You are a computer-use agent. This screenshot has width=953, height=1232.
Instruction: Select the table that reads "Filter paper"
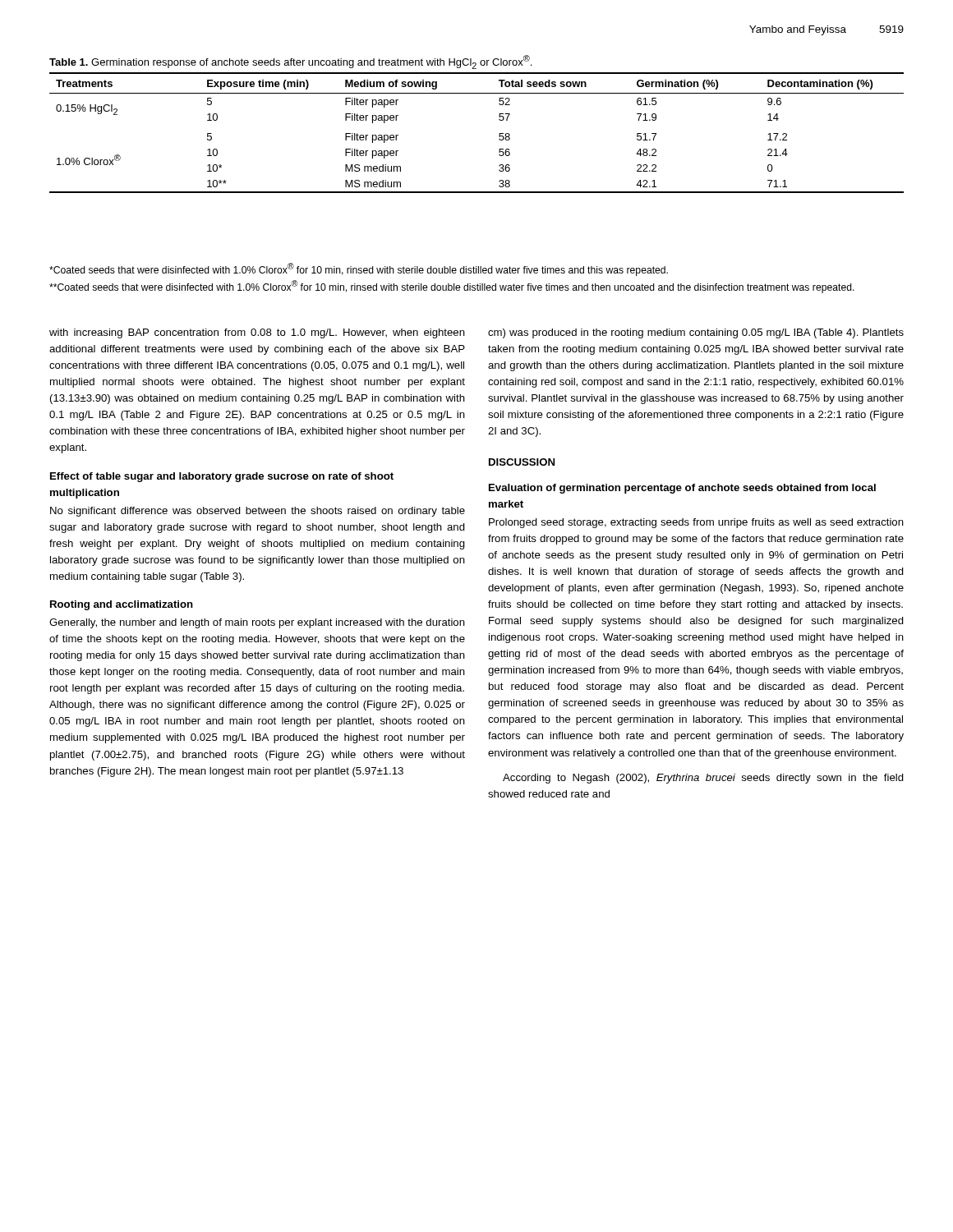coord(476,133)
